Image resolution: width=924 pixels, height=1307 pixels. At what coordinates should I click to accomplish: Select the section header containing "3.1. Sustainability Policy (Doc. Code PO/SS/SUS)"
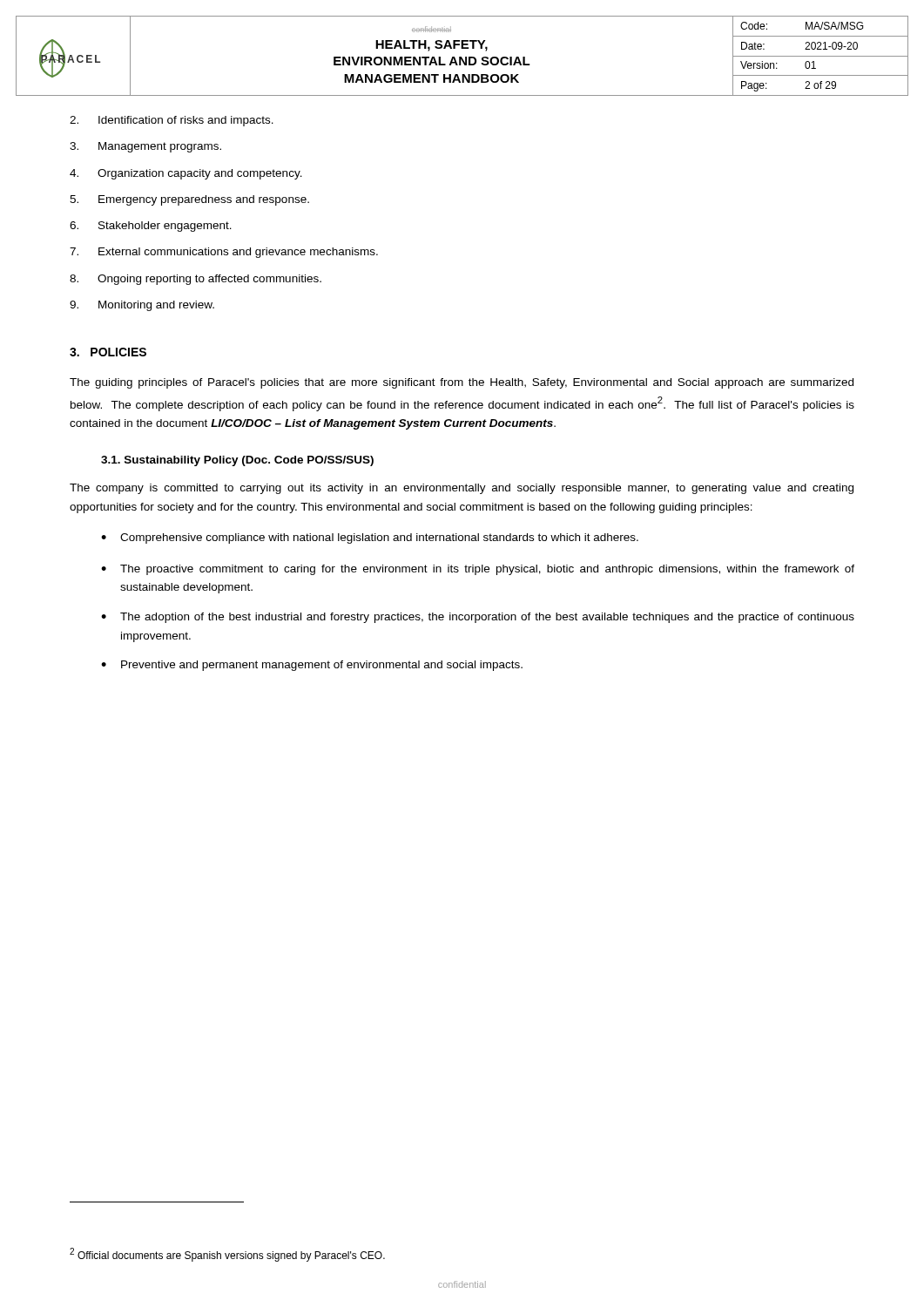238,460
